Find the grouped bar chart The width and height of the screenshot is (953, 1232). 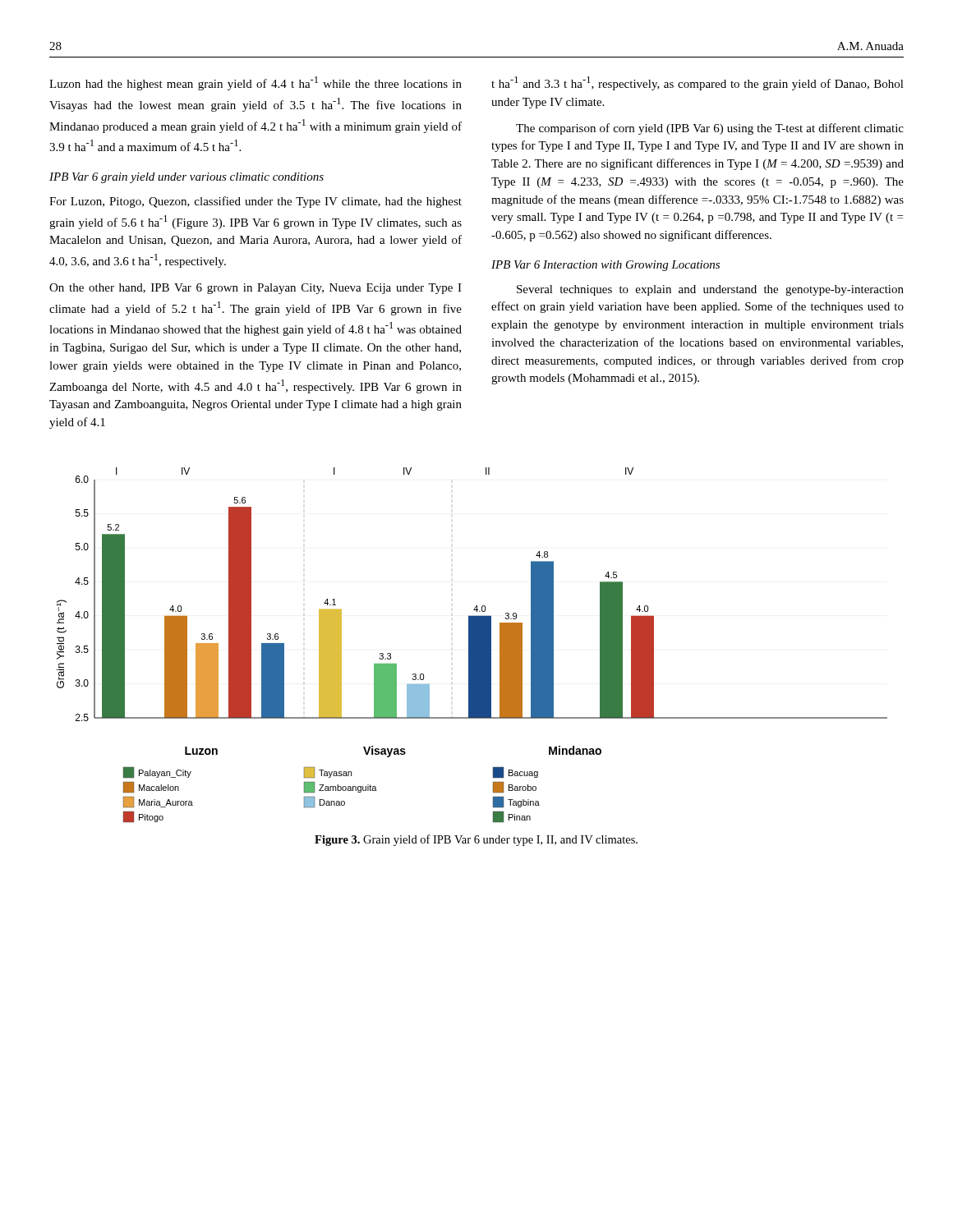click(x=476, y=644)
